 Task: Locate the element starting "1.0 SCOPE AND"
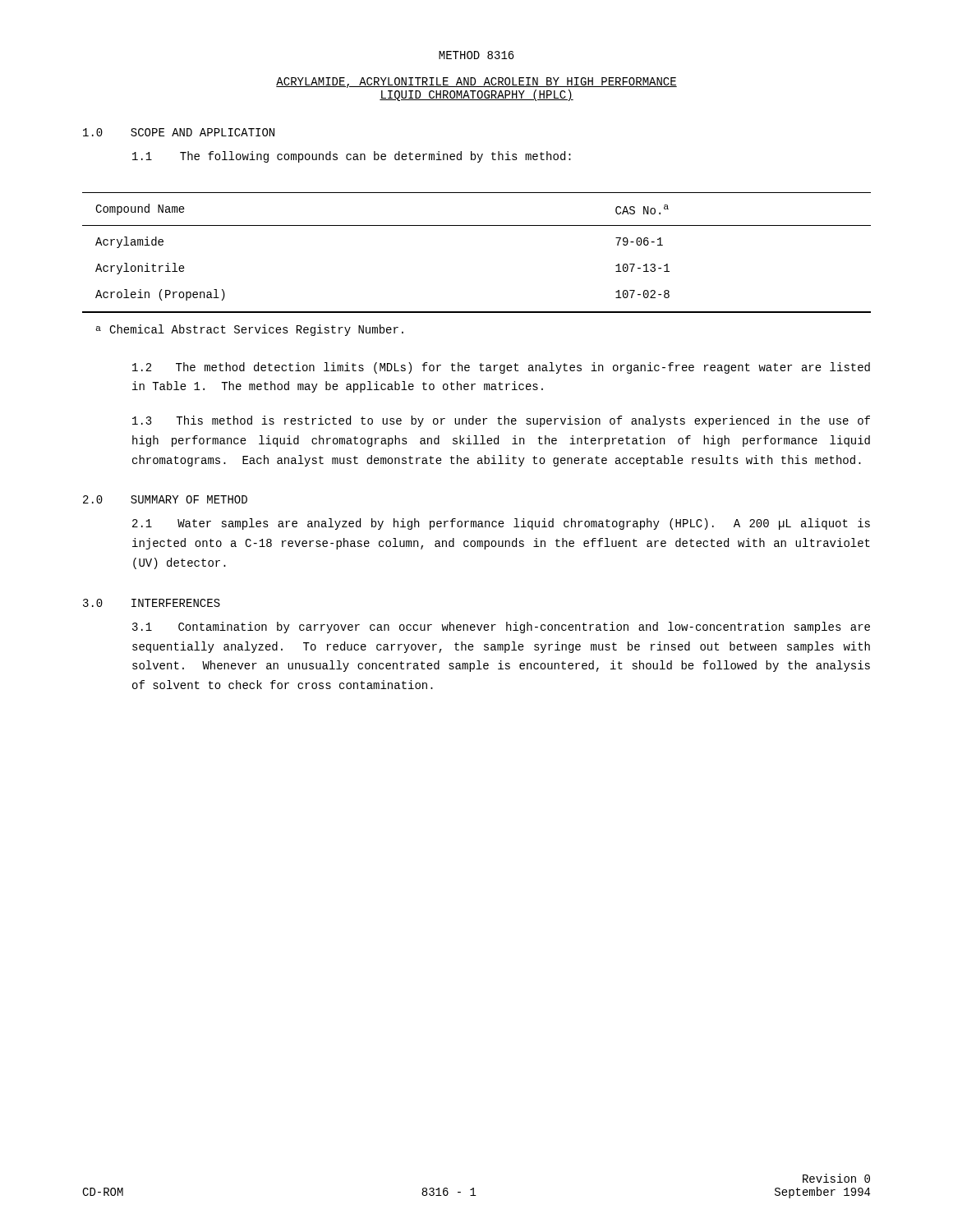pyautogui.click(x=179, y=133)
